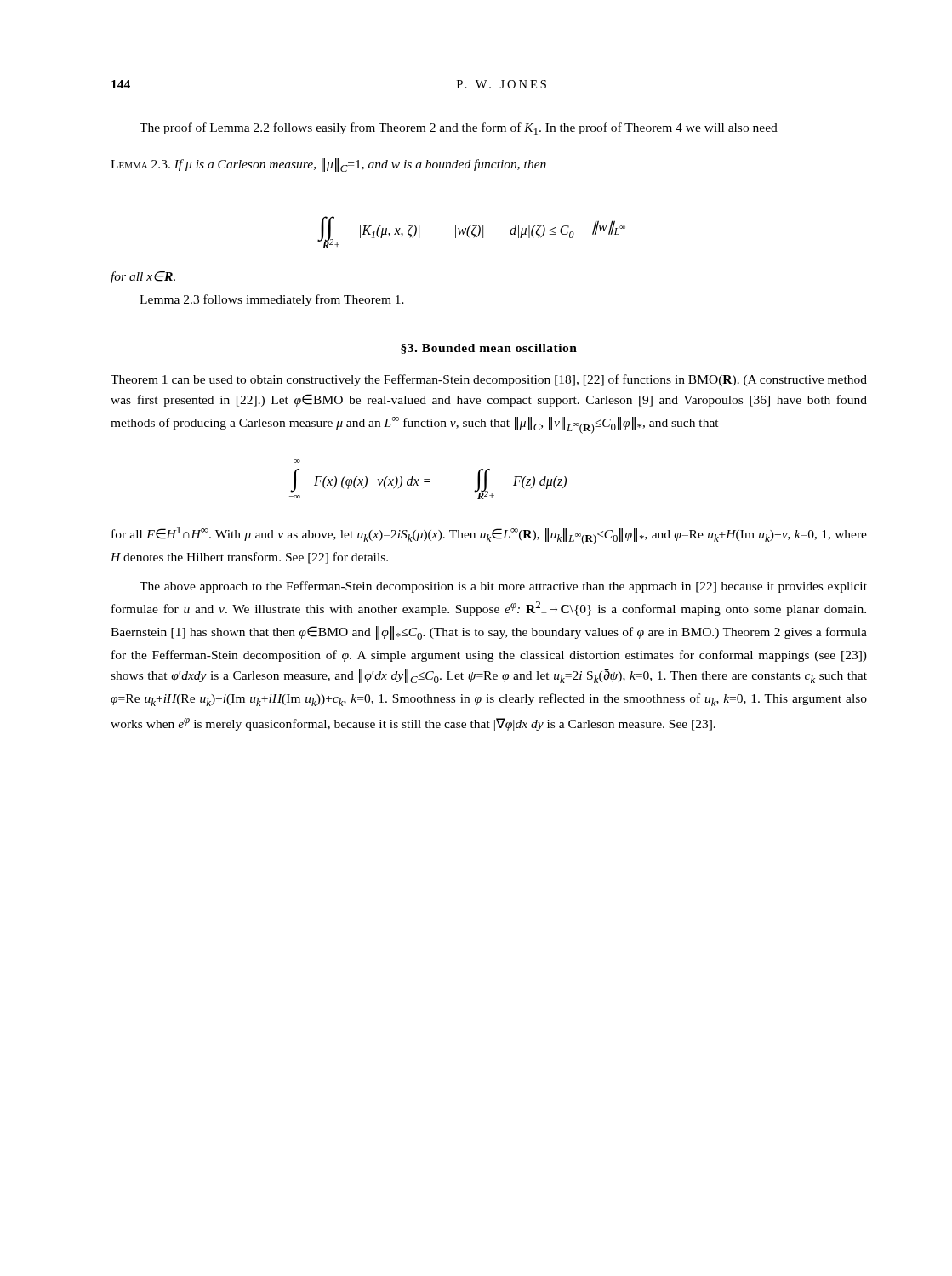
Task: Click on the passage starting "Theorem 1 can be used to obtain constructively"
Action: (x=489, y=403)
